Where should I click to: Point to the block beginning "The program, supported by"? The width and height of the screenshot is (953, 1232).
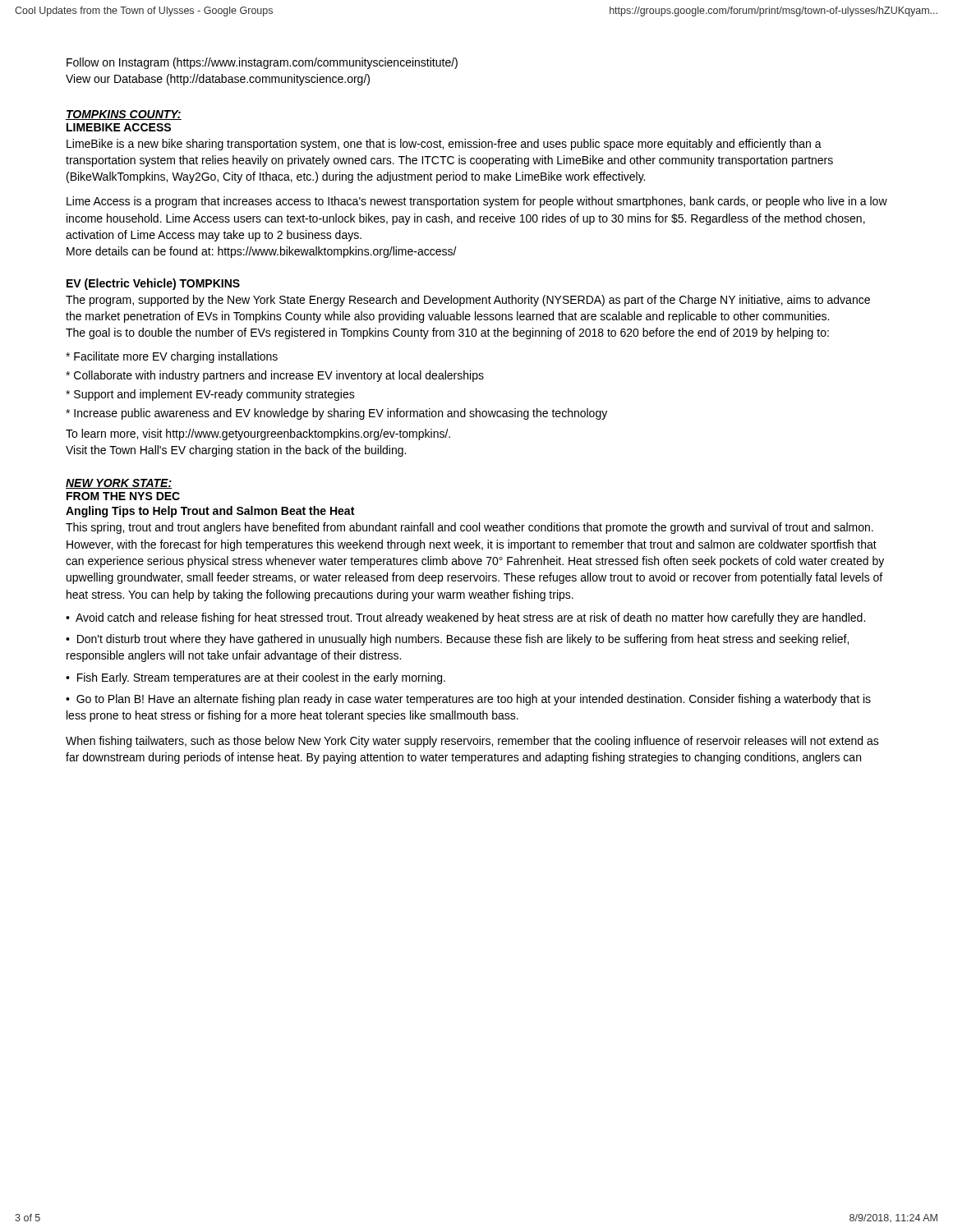468,316
